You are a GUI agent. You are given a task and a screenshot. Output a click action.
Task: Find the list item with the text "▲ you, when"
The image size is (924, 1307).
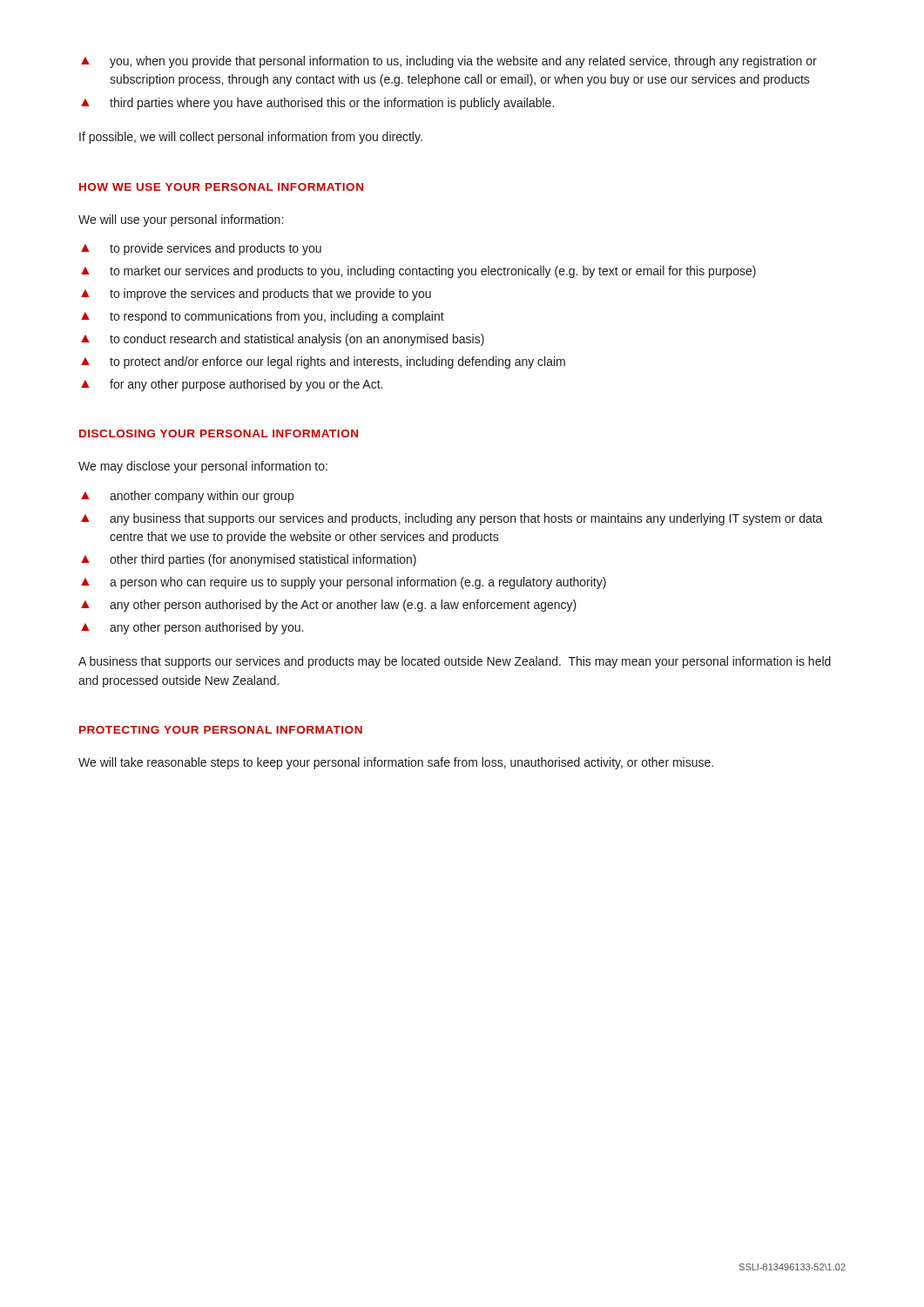click(x=462, y=71)
